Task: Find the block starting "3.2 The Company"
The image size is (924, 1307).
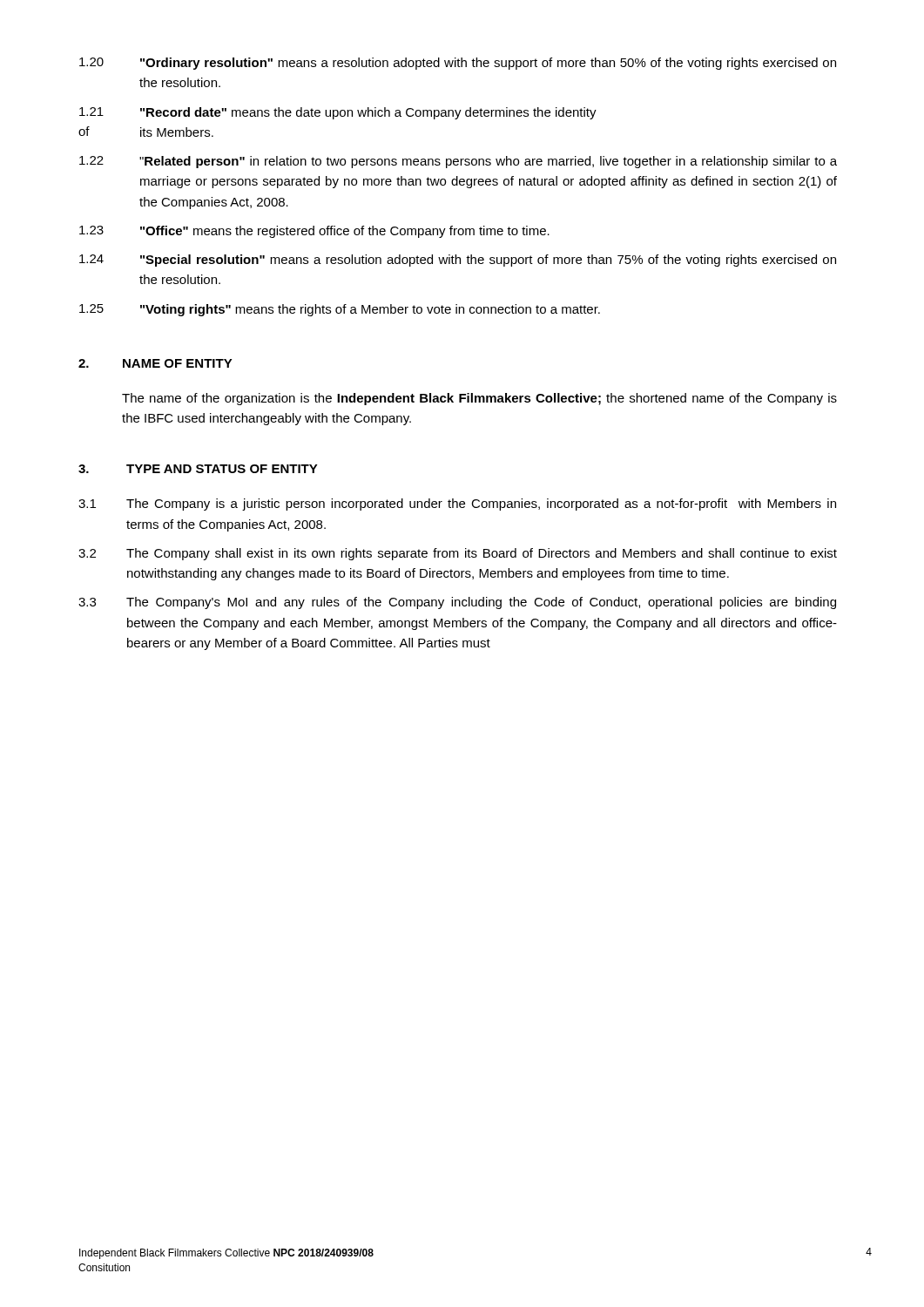Action: point(458,563)
